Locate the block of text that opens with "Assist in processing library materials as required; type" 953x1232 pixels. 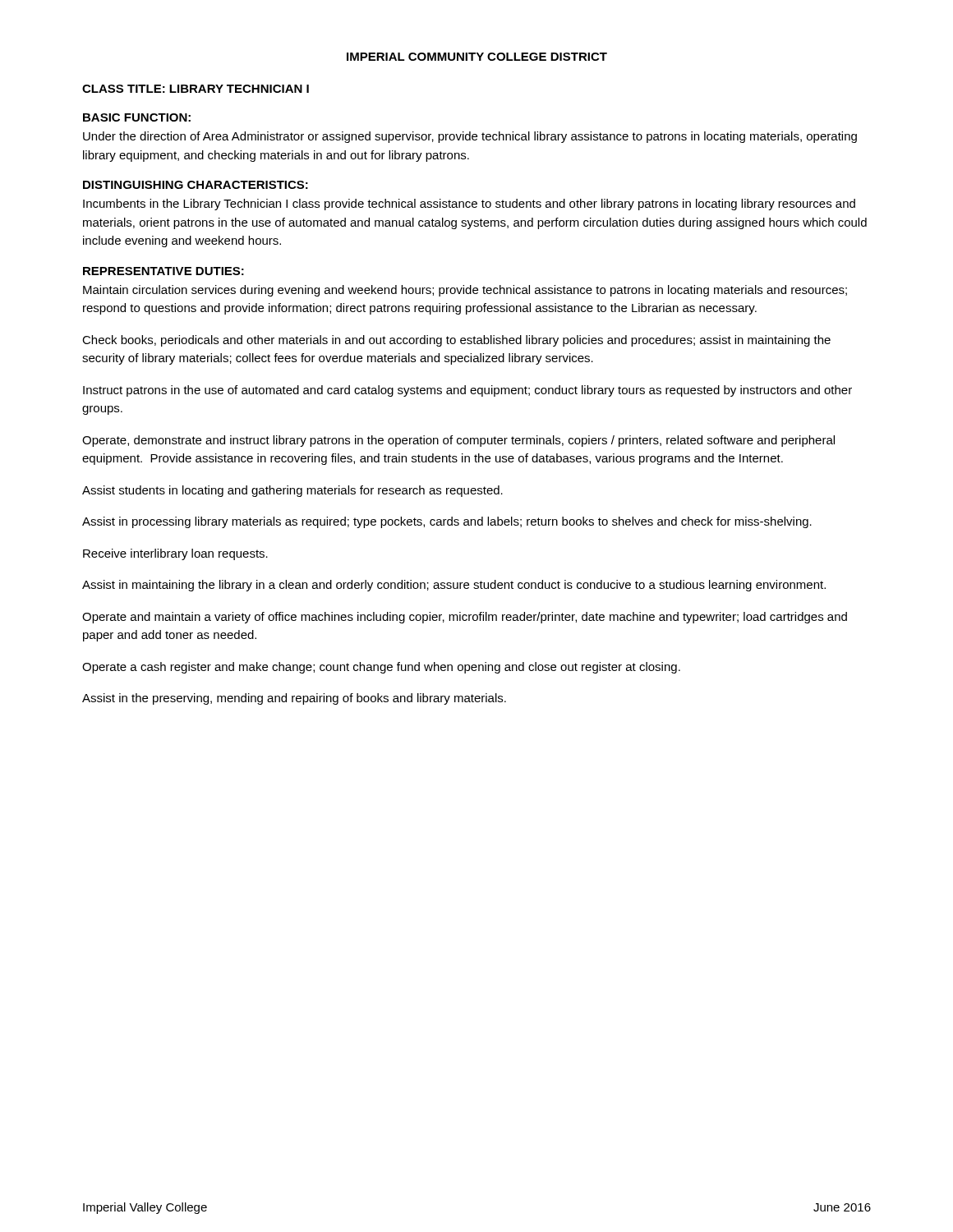(x=447, y=521)
